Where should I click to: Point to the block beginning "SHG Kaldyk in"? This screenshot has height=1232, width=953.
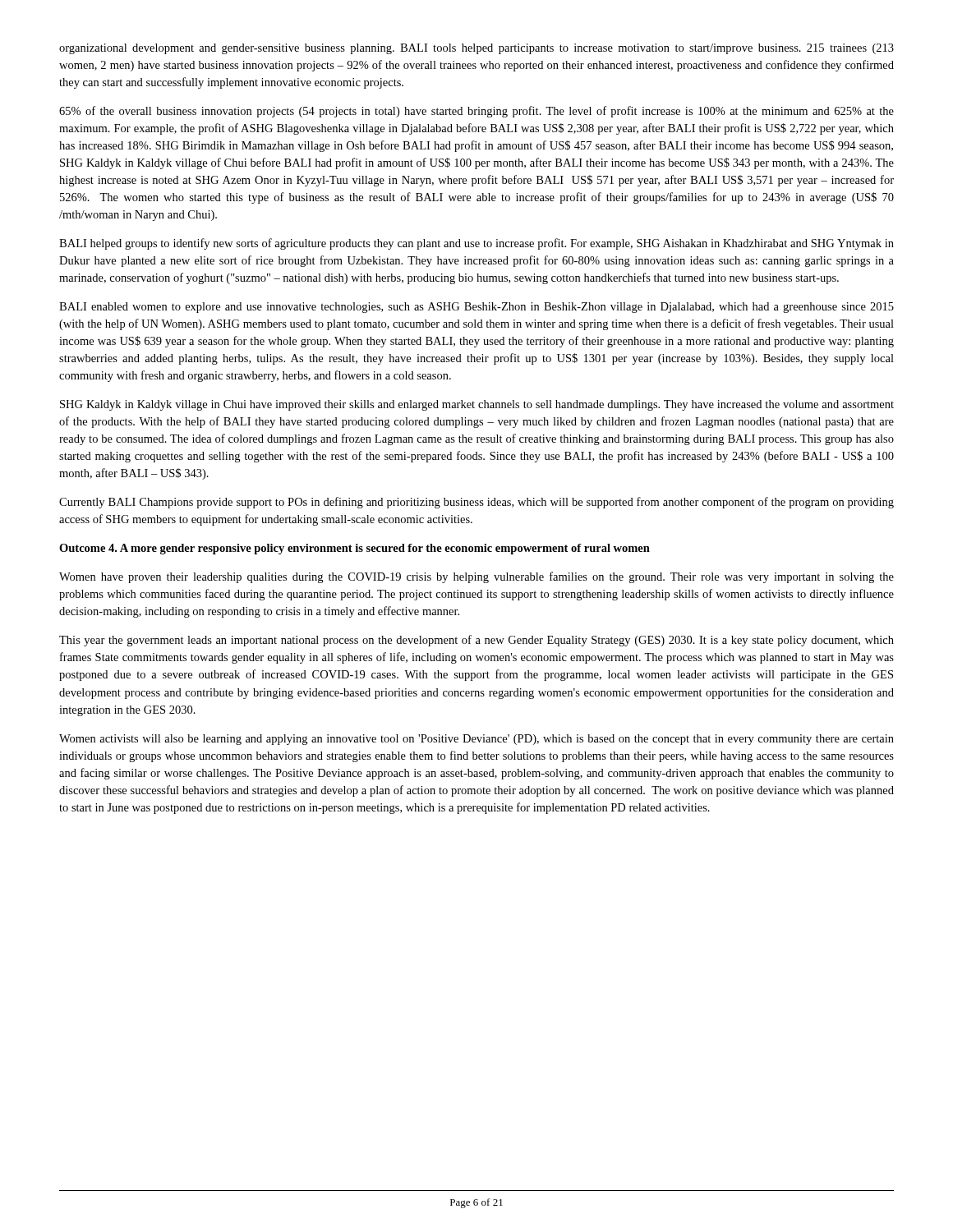(x=476, y=439)
